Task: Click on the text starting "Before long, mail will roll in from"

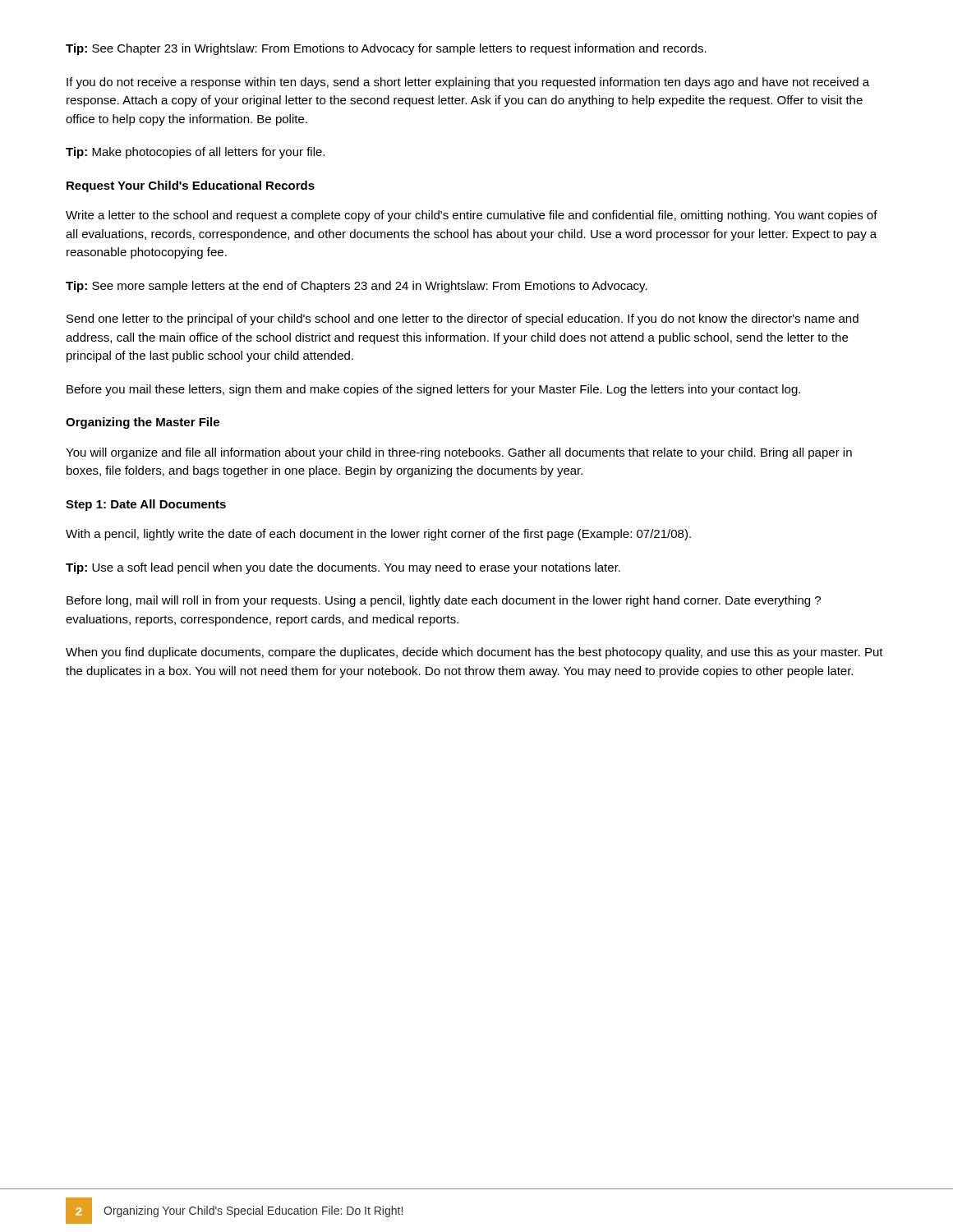Action: (444, 609)
